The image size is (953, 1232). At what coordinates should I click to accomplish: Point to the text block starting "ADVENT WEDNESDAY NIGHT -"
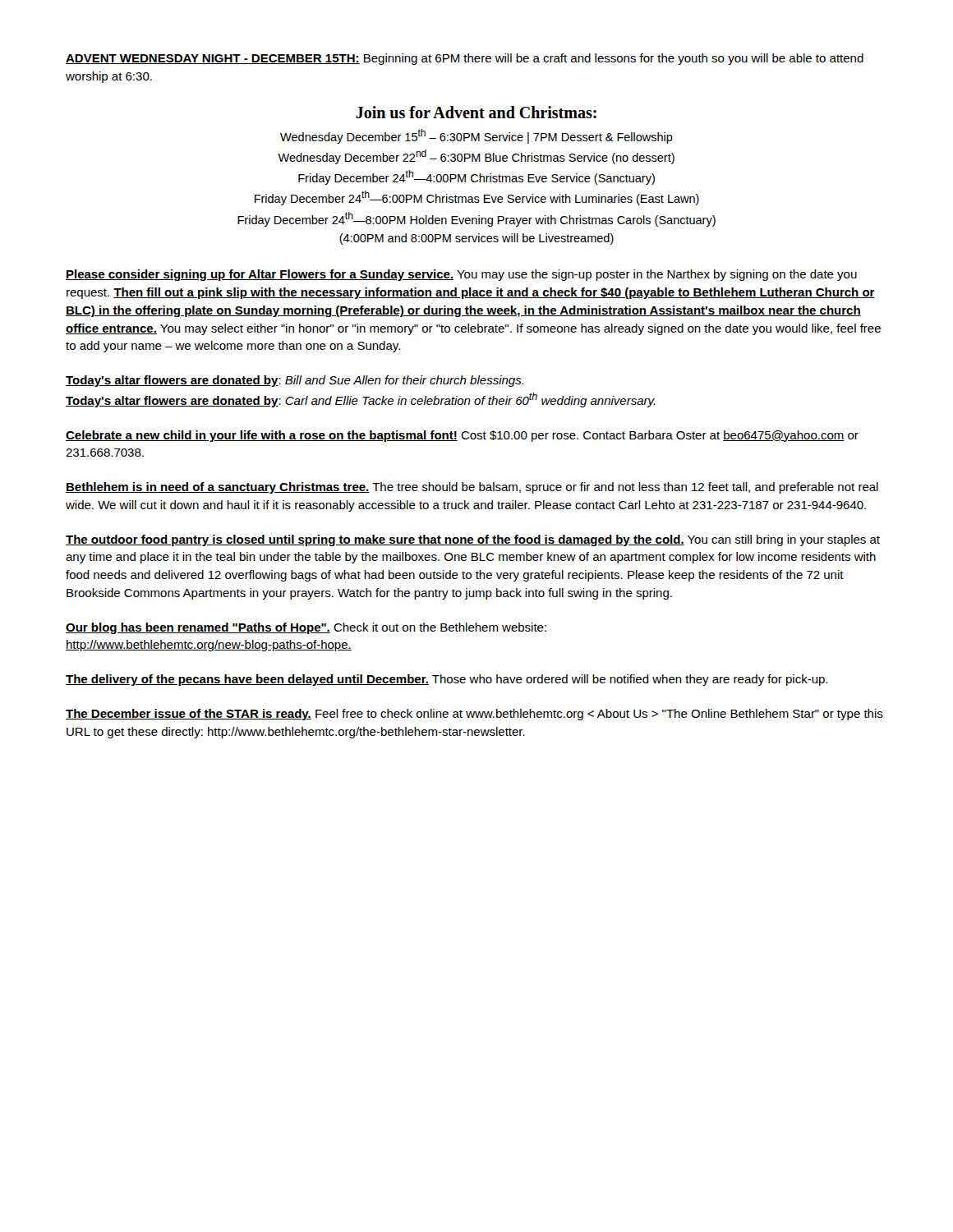465,67
